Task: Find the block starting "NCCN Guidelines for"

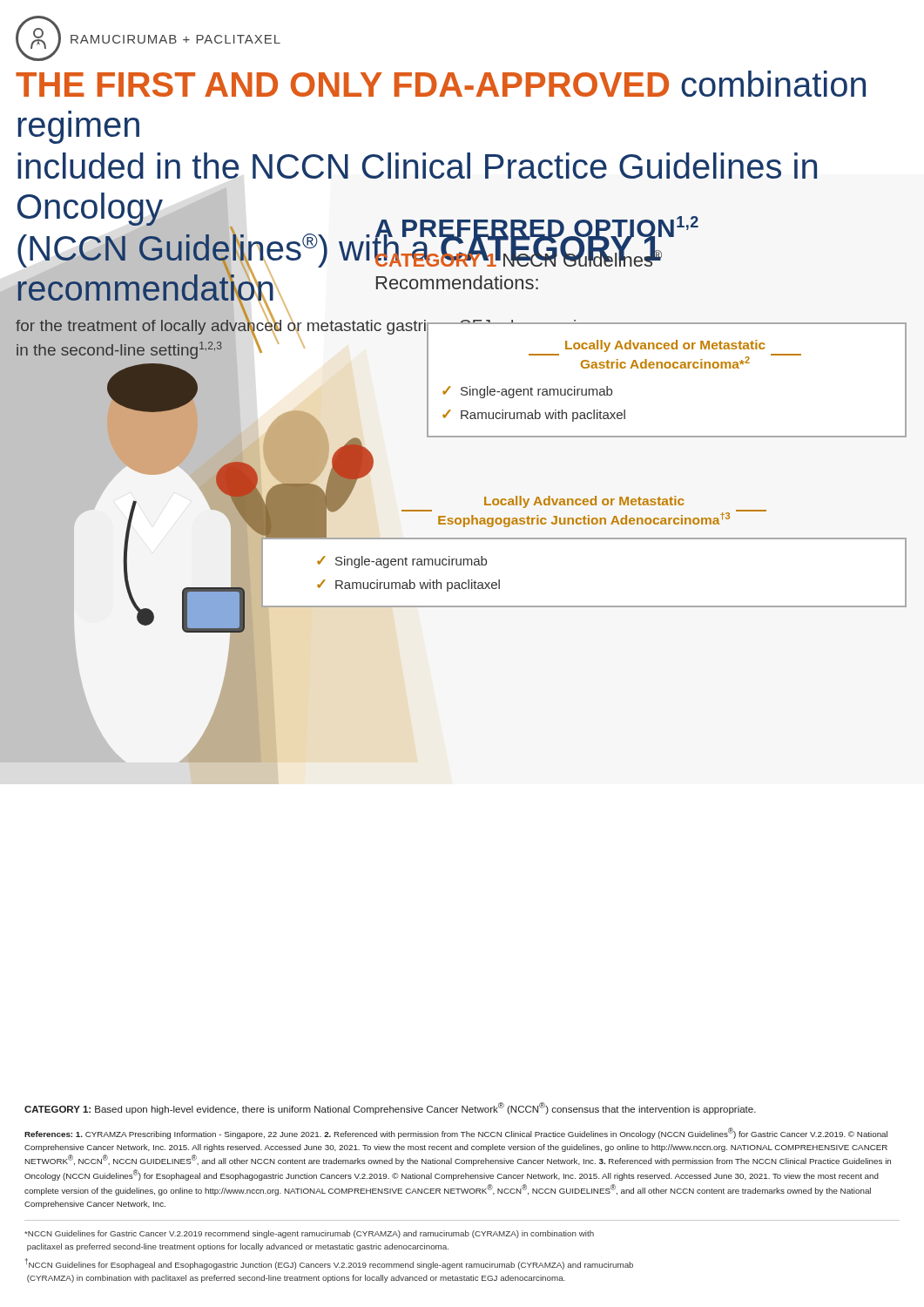Action: (x=309, y=1240)
